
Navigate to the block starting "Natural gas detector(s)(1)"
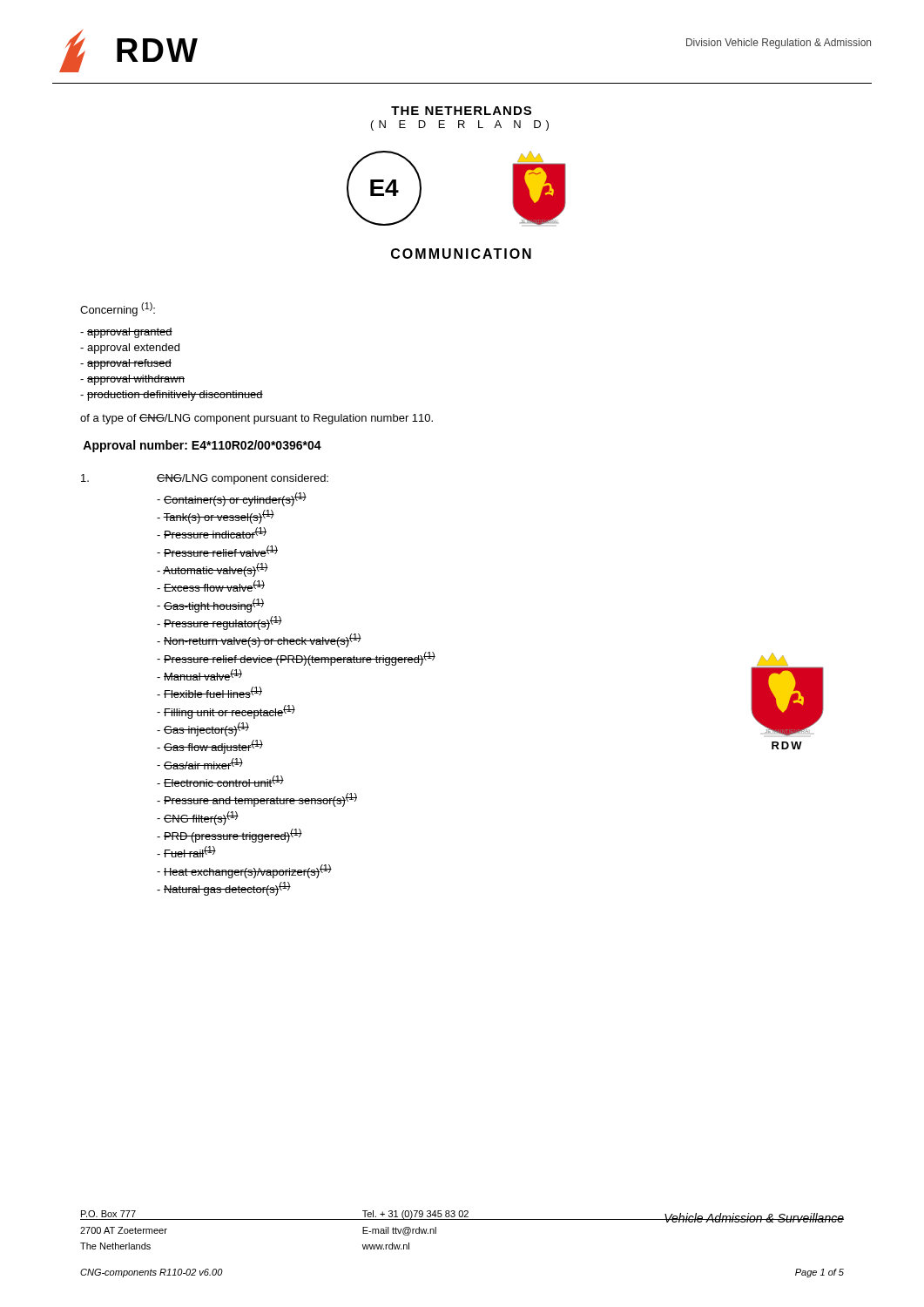point(224,888)
